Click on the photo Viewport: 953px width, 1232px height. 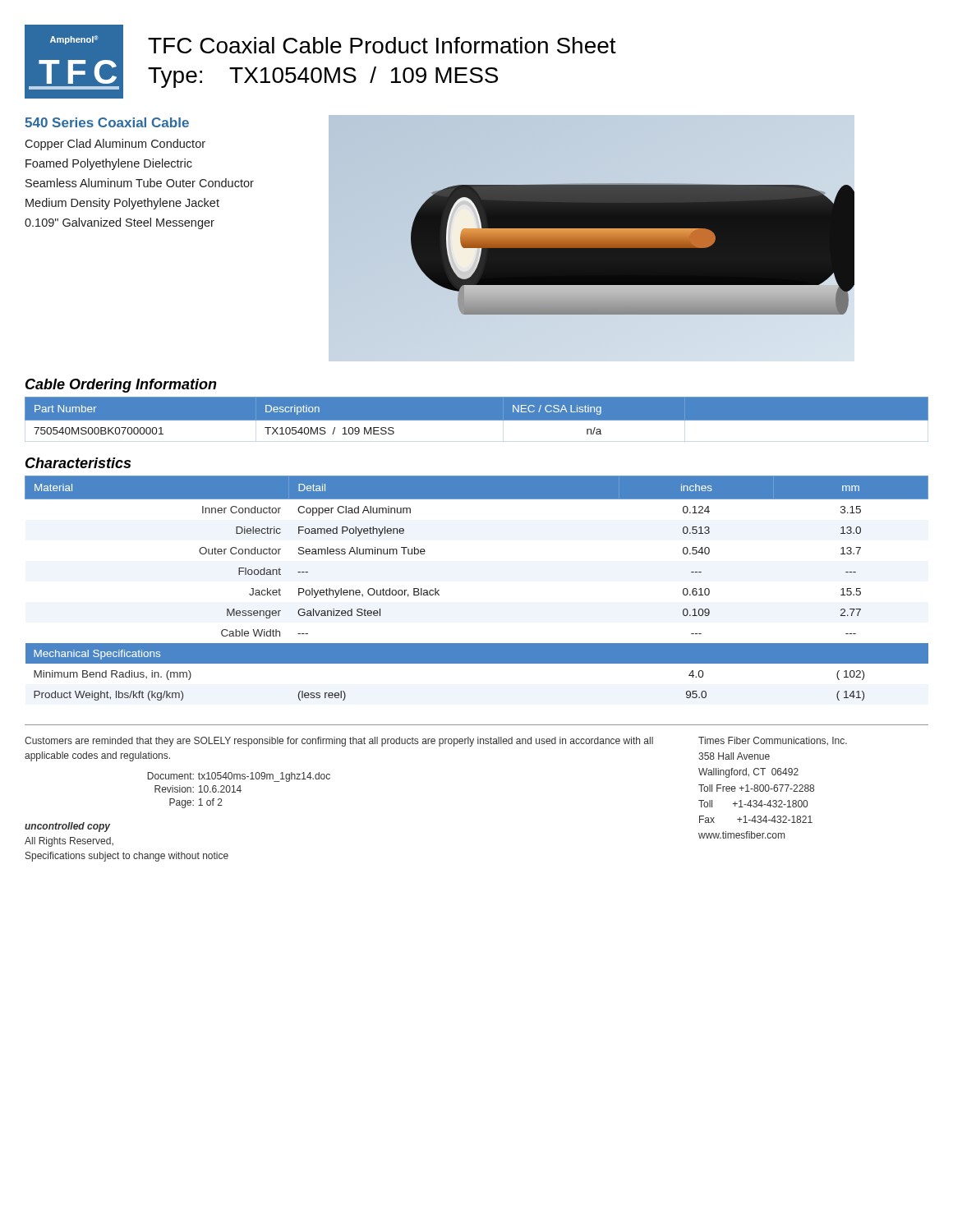click(624, 238)
